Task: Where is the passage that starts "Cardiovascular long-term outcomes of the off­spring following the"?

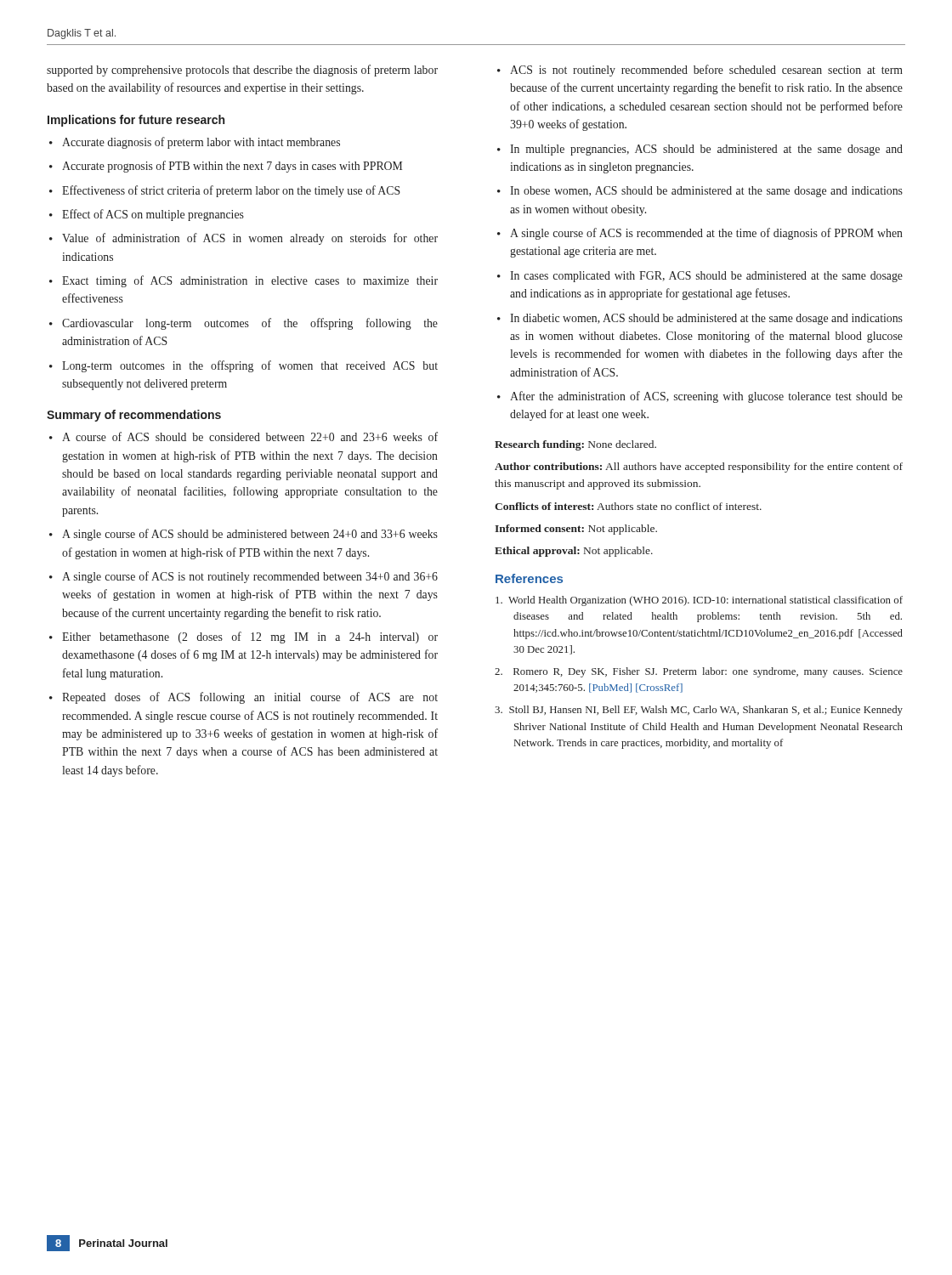Action: (x=250, y=332)
